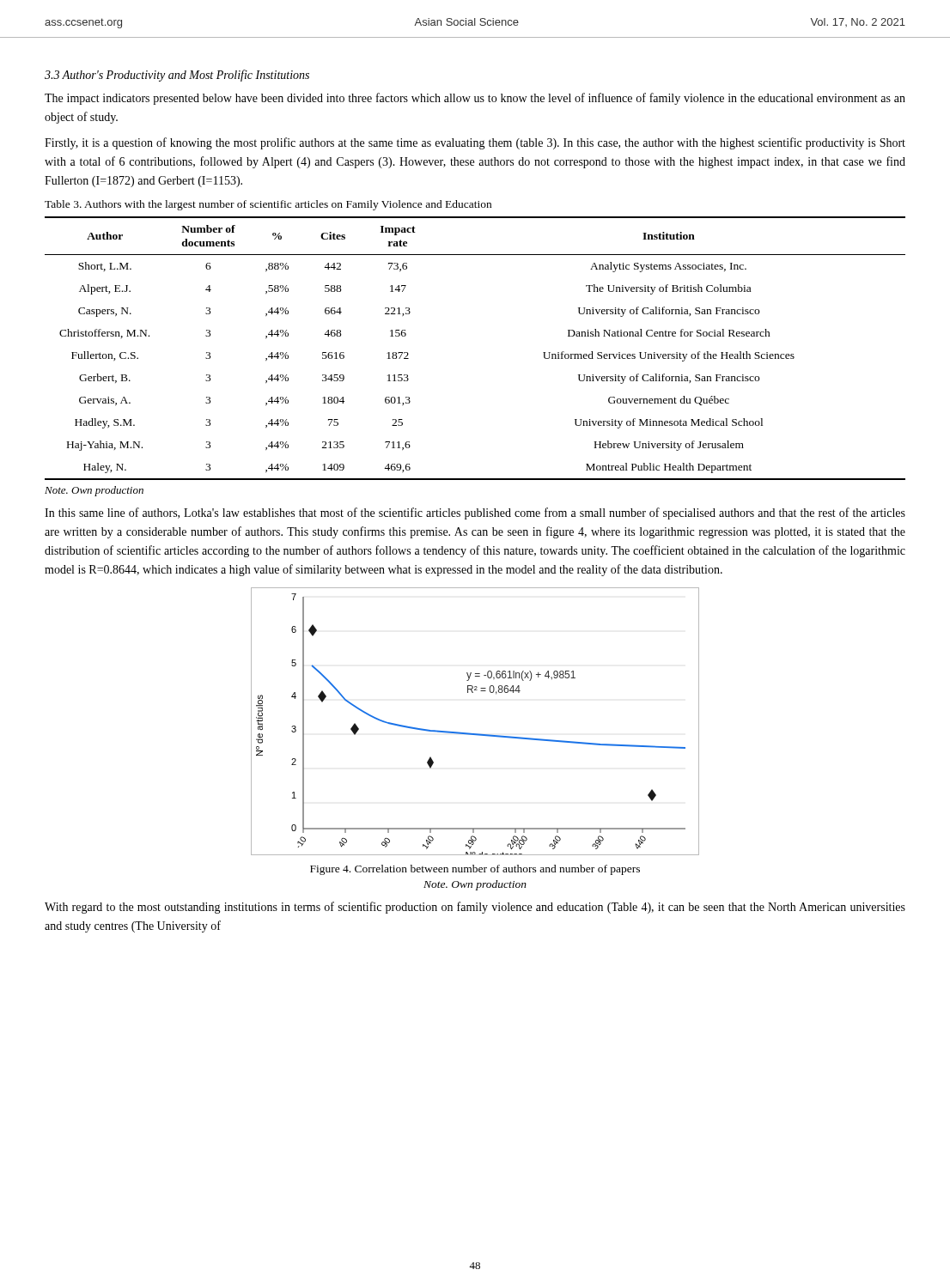Select the passage starting "The impact indicators presented below have been"
This screenshot has width=950, height=1288.
click(475, 108)
